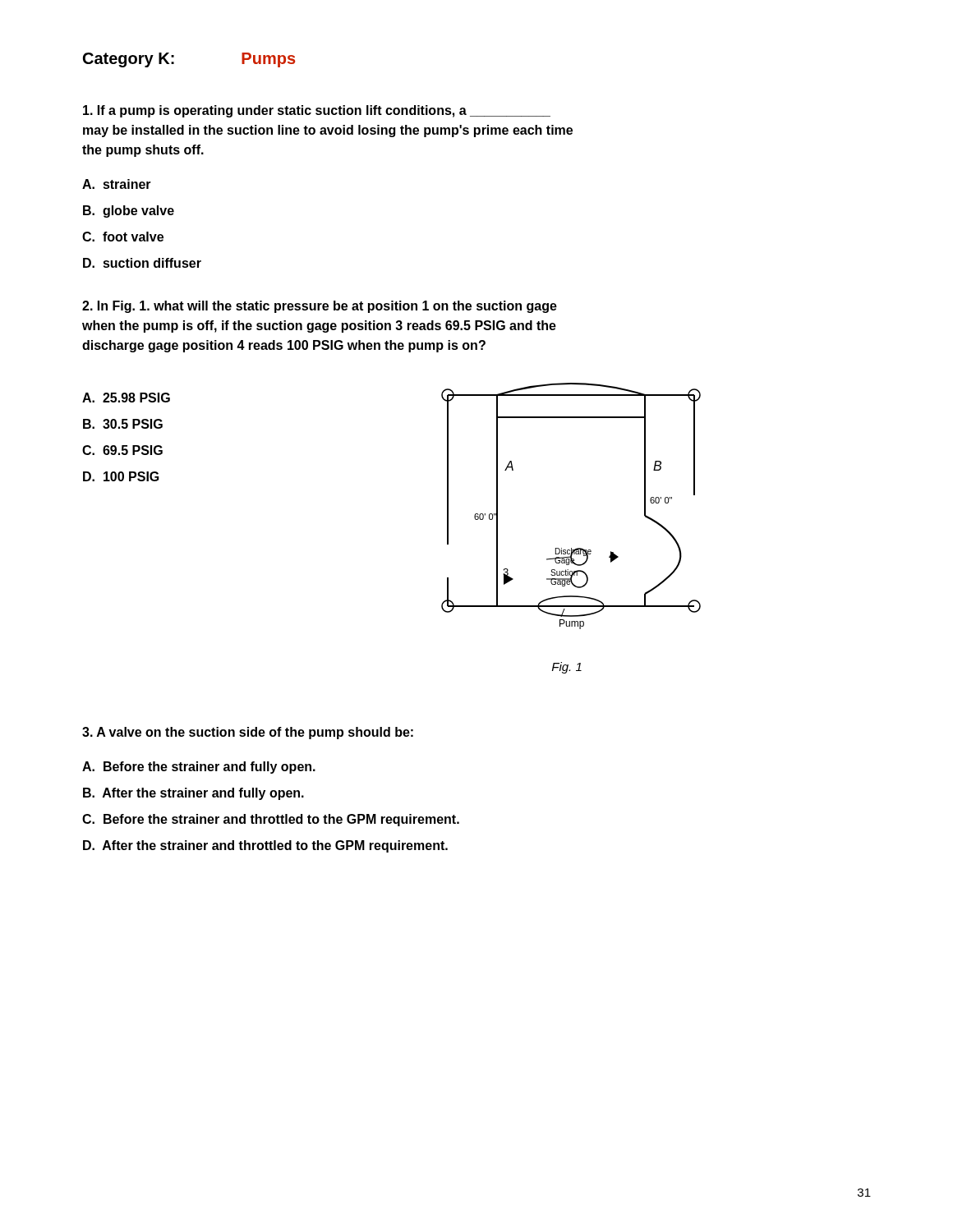This screenshot has height=1232, width=953.
Task: Select the section header with the text "Category K: Pumps"
Action: [131, 60]
